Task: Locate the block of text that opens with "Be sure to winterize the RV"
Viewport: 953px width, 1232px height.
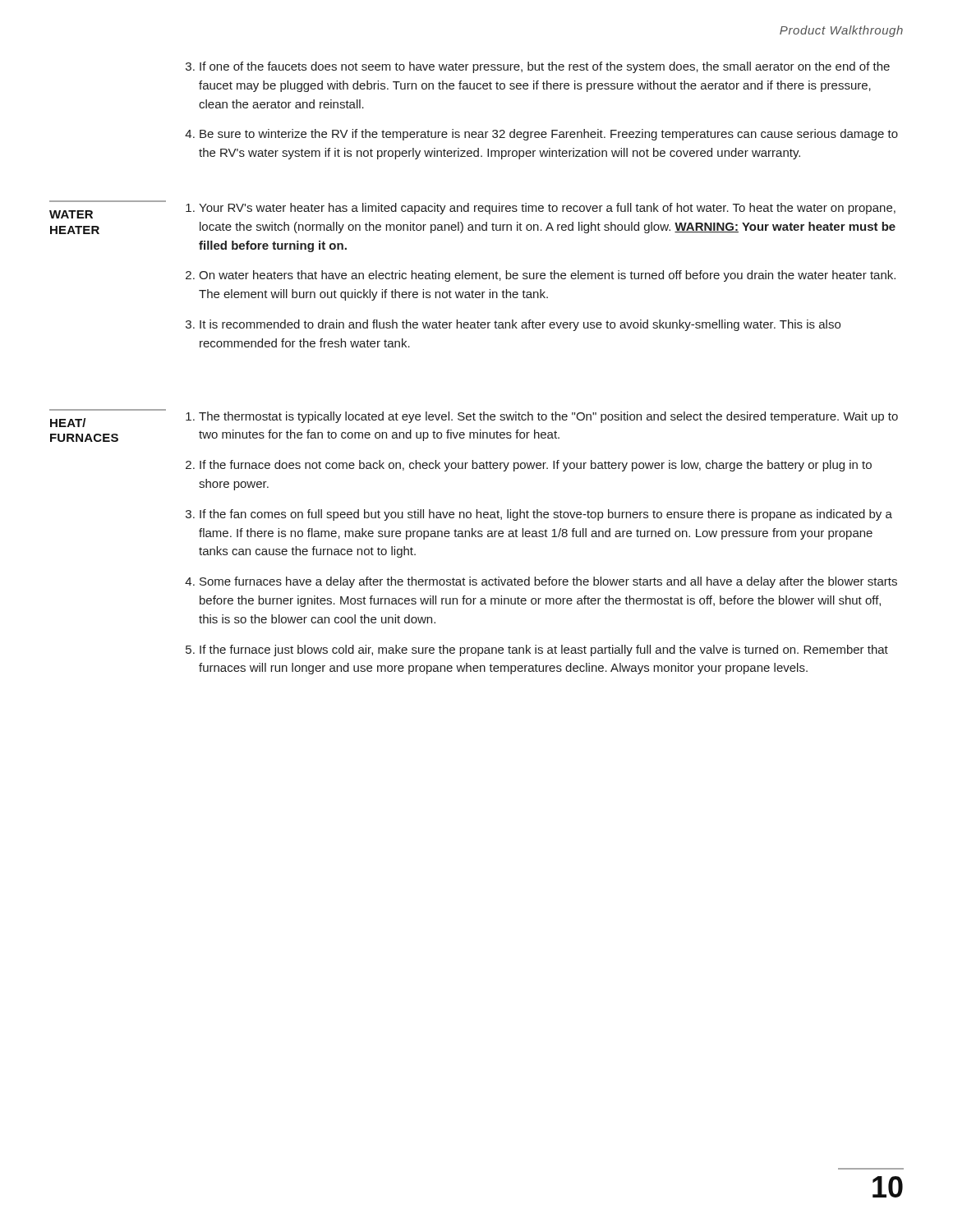Action: coord(548,143)
